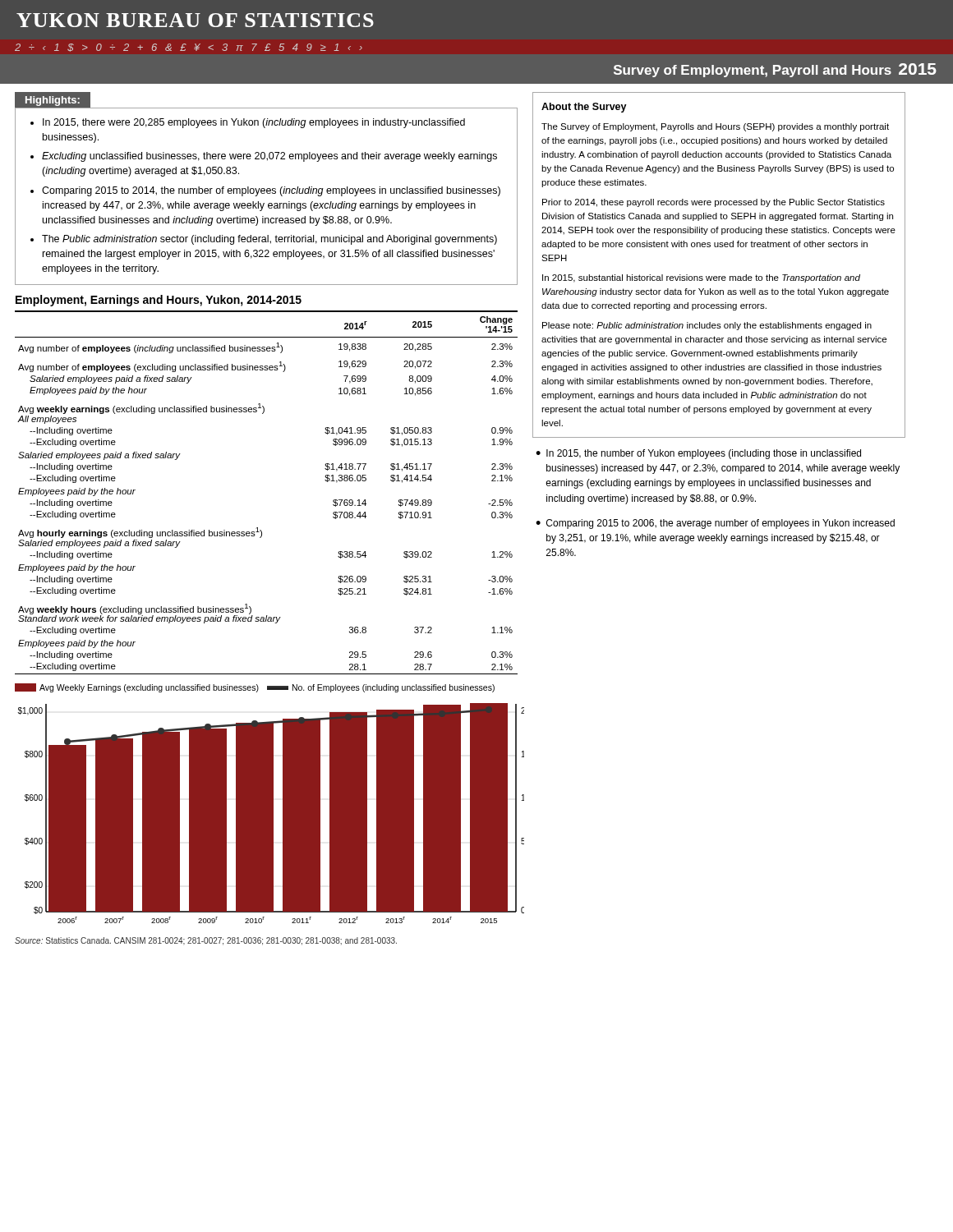Viewport: 953px width, 1232px height.
Task: Select the text block containing "About the Survey"
Action: coord(719,265)
